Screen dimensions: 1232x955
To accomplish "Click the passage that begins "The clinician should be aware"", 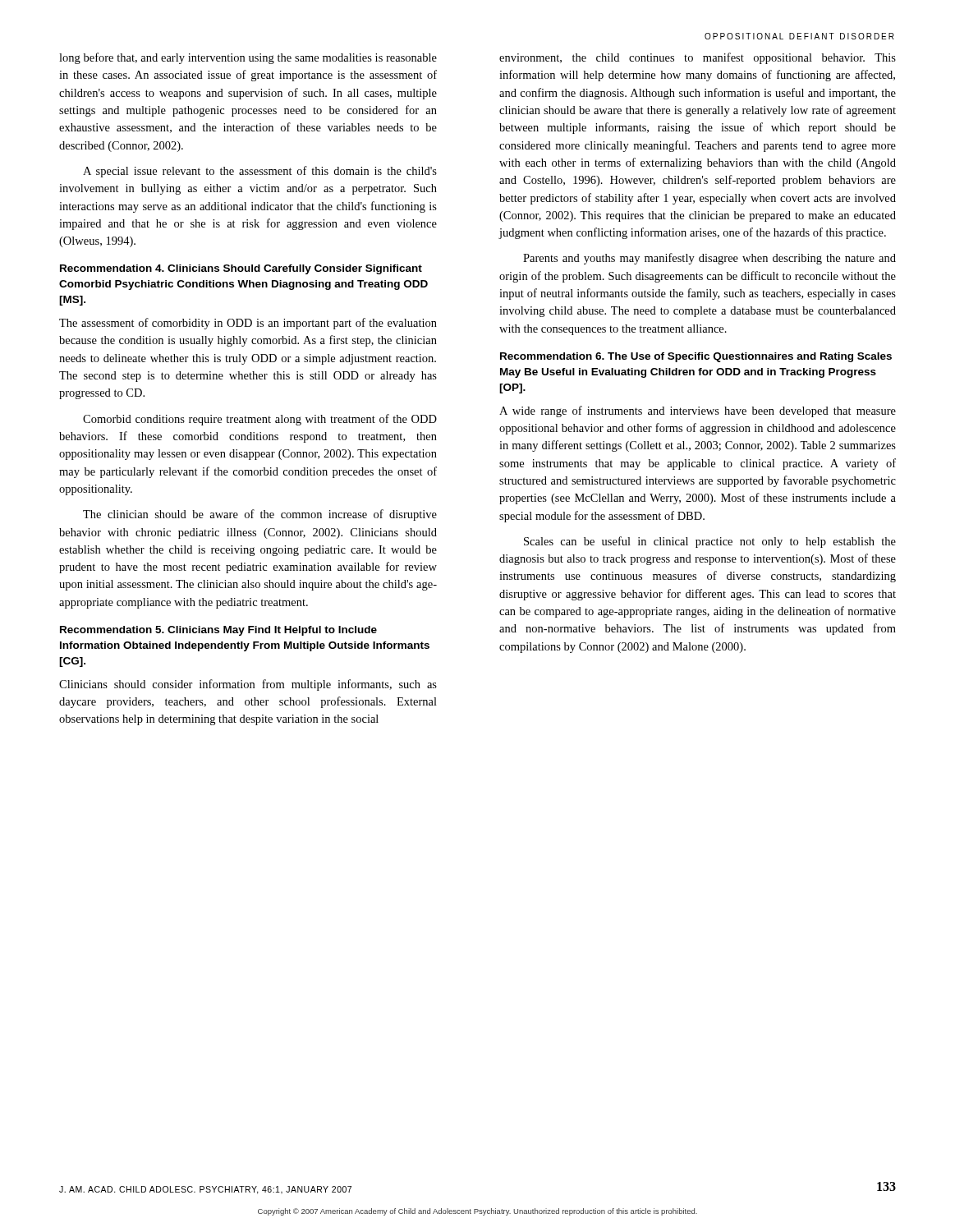I will tap(248, 559).
